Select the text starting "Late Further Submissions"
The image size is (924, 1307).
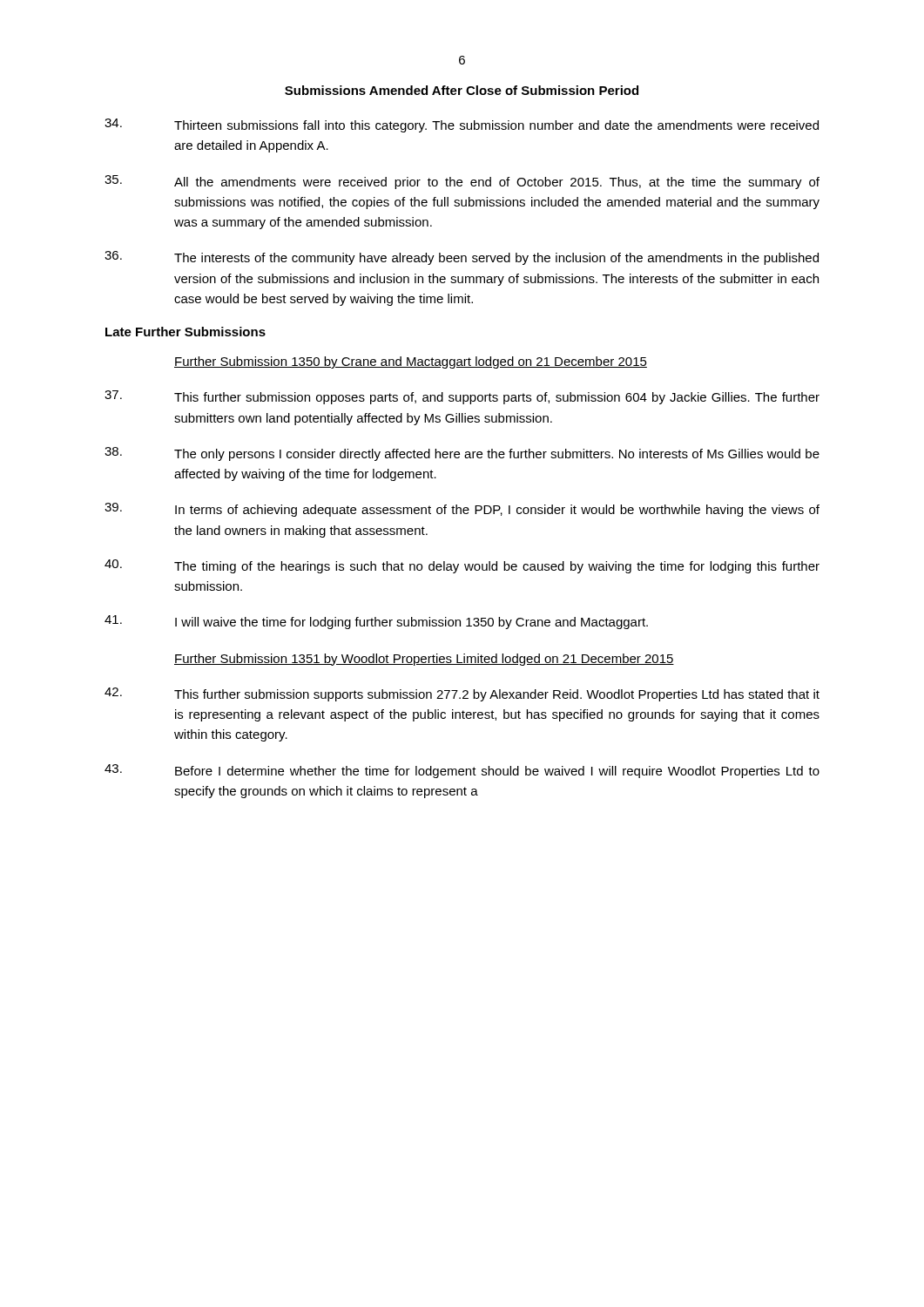coord(185,332)
